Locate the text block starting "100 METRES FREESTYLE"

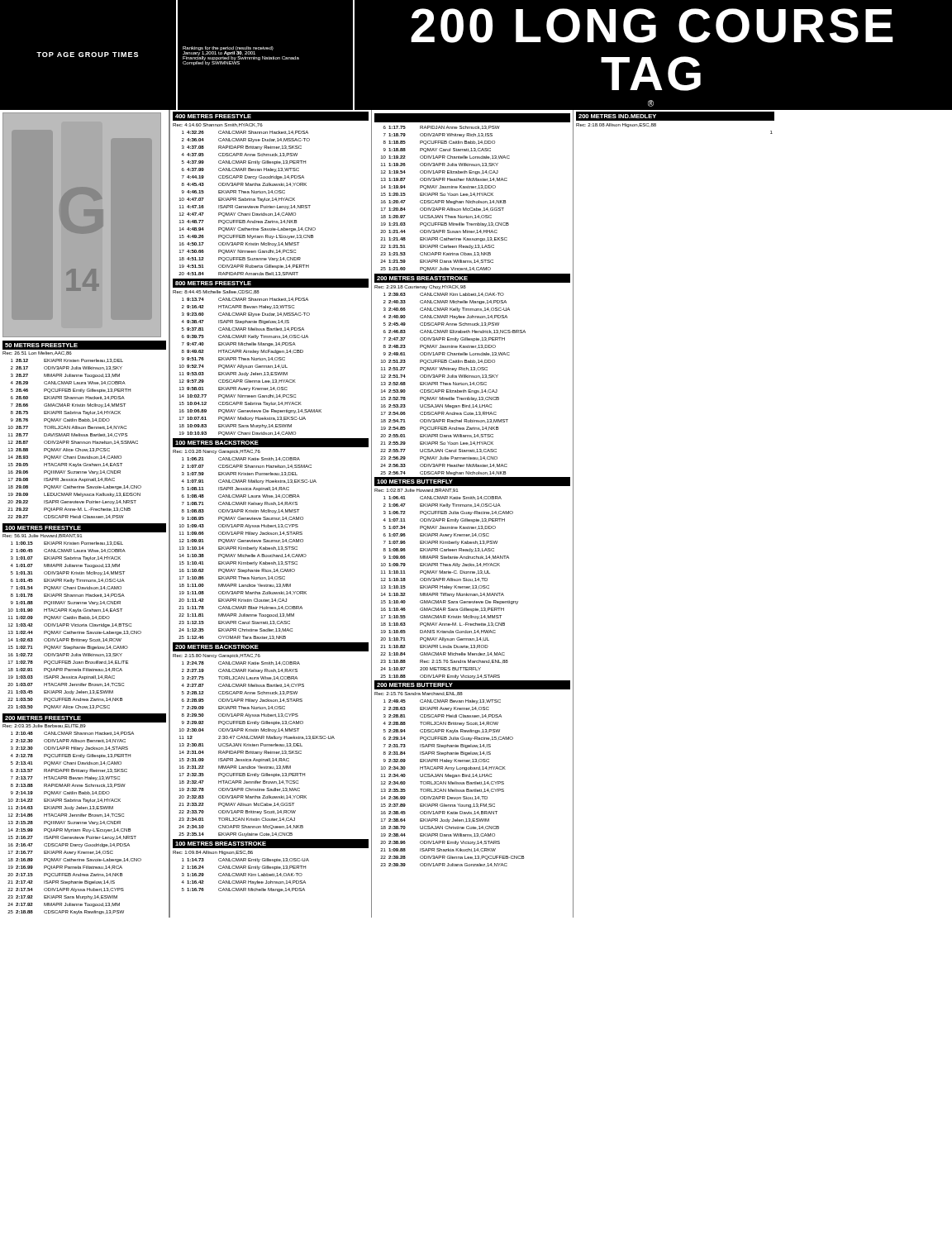[x=43, y=528]
